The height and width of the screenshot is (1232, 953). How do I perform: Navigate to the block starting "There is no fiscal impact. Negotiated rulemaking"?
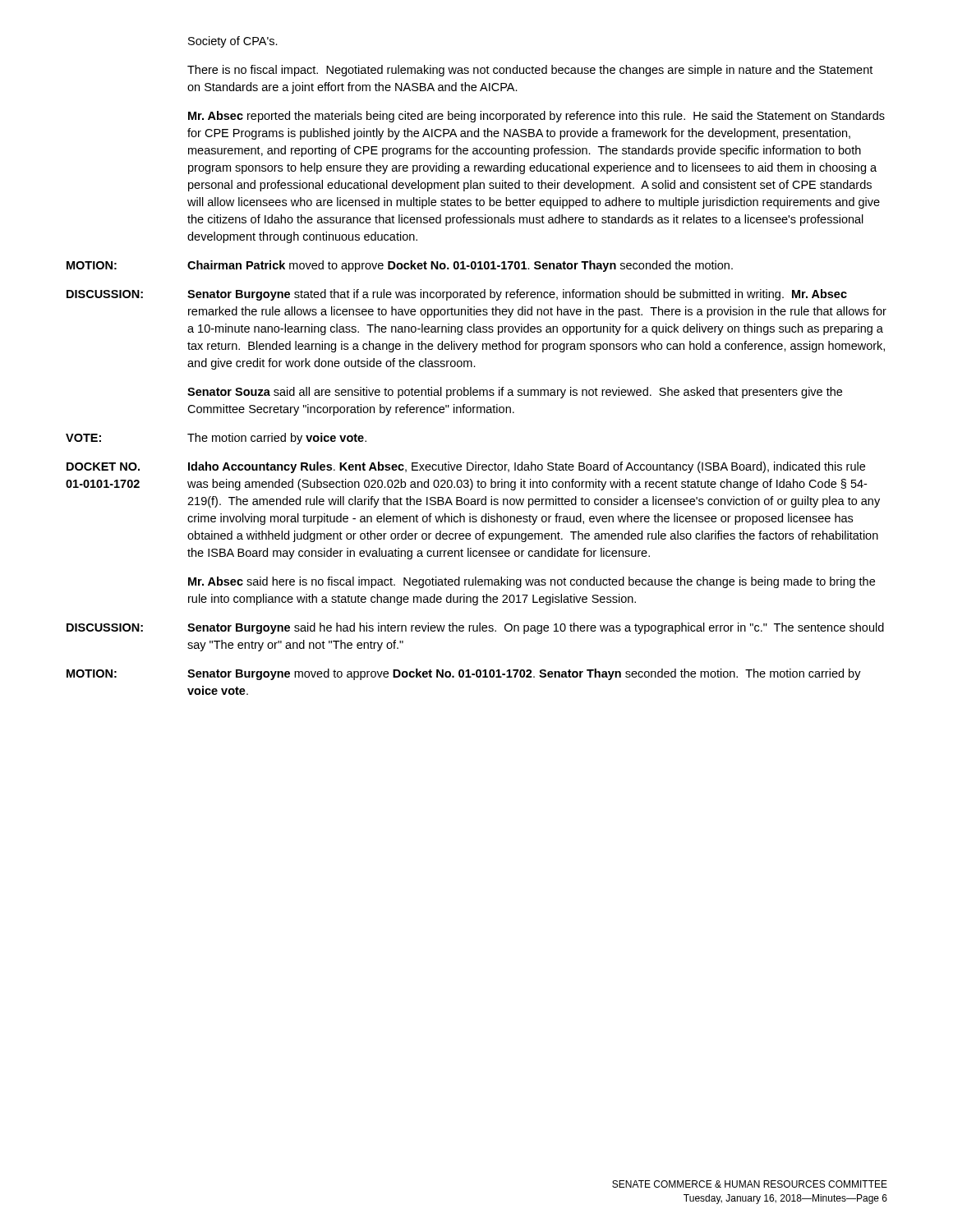point(530,78)
